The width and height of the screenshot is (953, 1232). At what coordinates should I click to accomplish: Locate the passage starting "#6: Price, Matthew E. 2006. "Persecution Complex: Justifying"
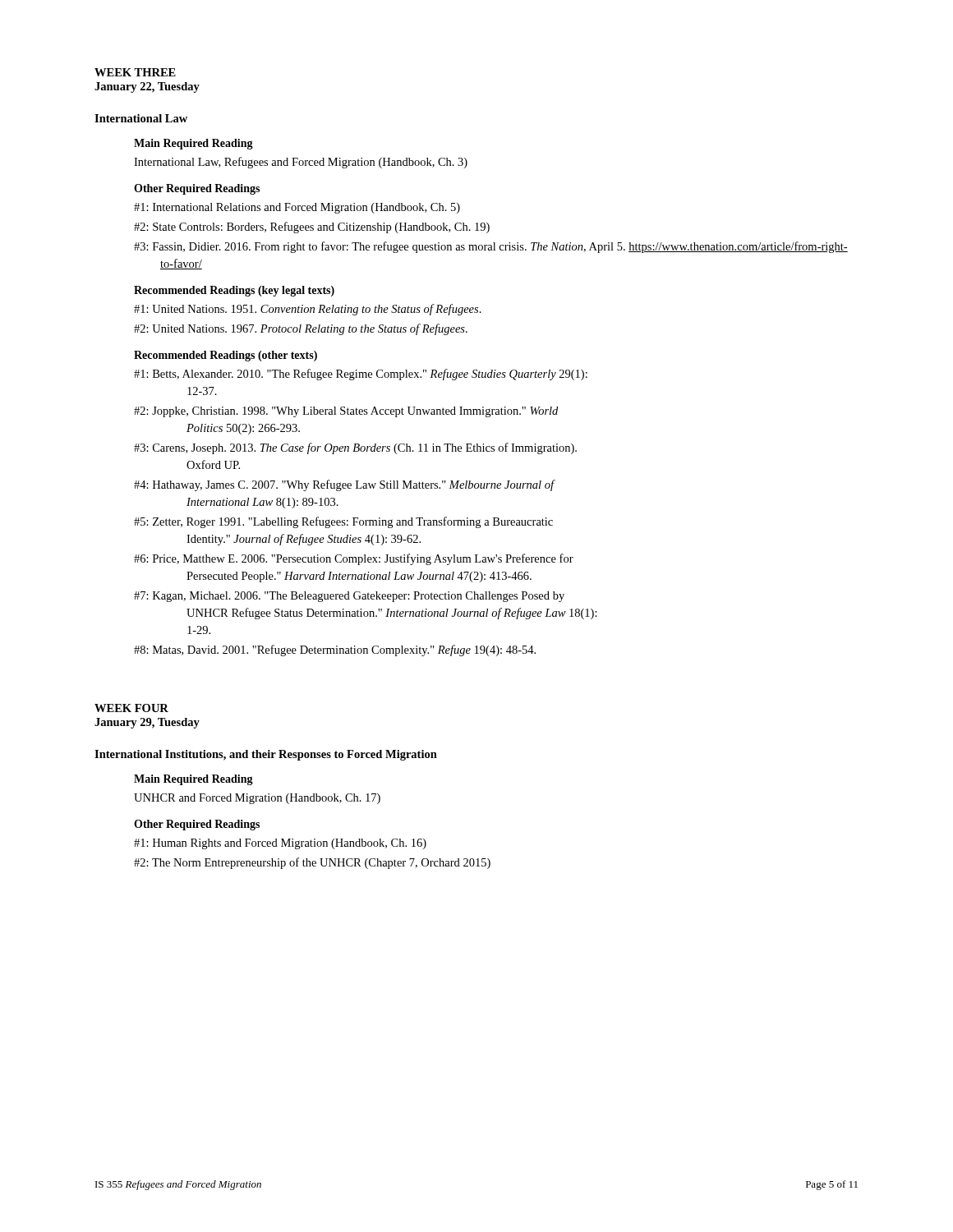pos(353,567)
